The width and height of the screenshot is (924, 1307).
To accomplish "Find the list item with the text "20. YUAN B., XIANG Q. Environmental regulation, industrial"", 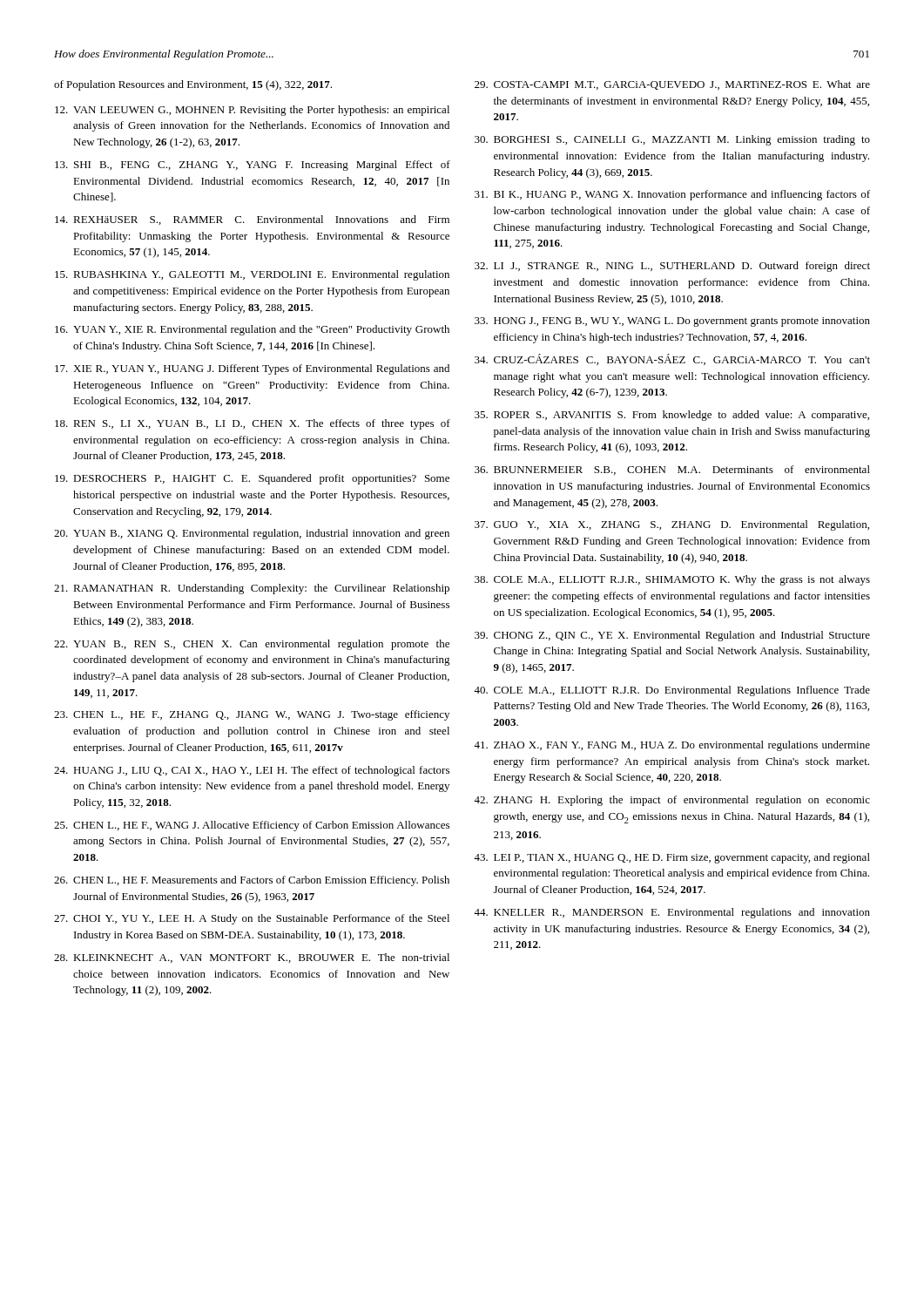I will (x=252, y=550).
